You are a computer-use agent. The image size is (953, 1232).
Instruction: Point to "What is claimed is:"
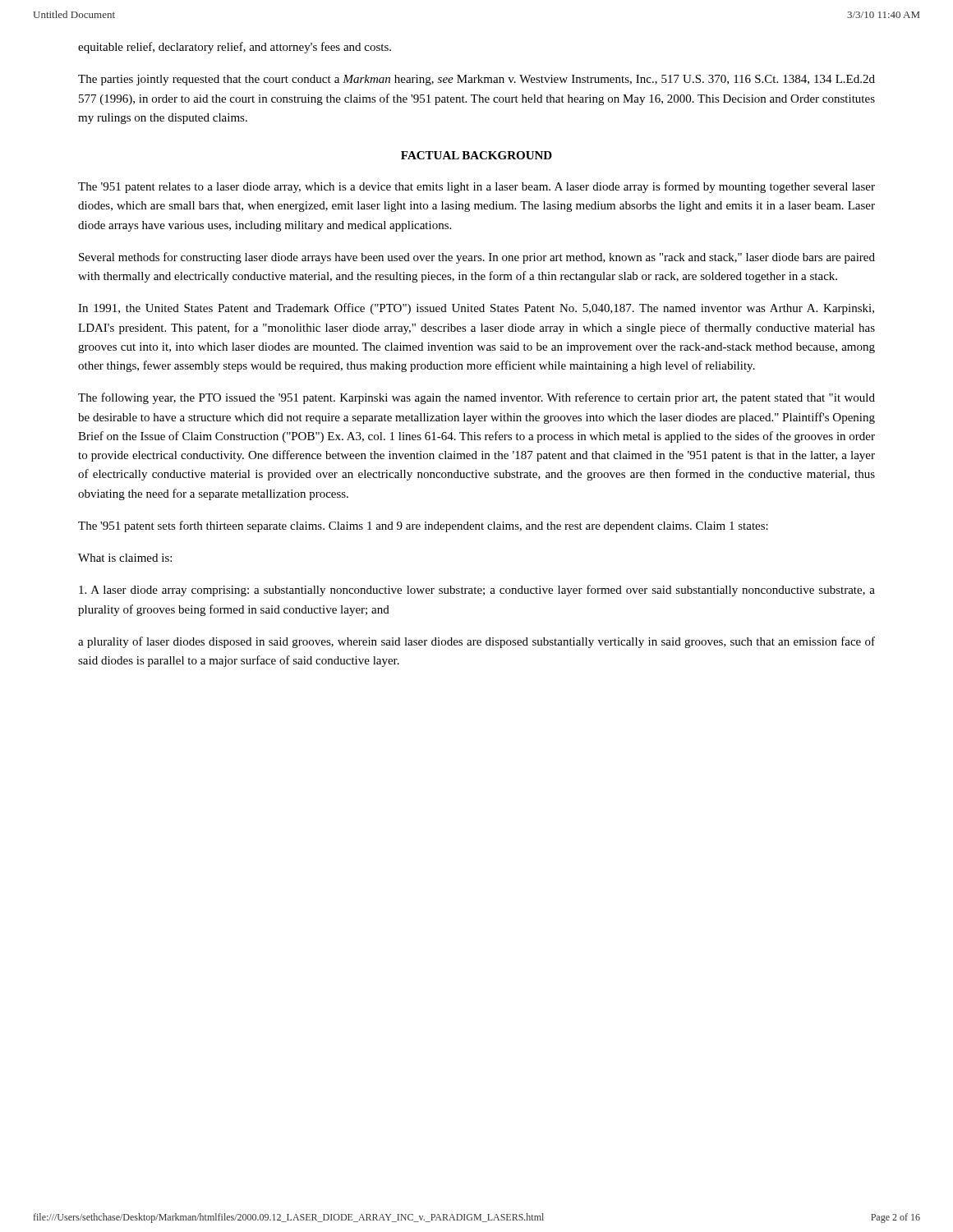point(125,558)
